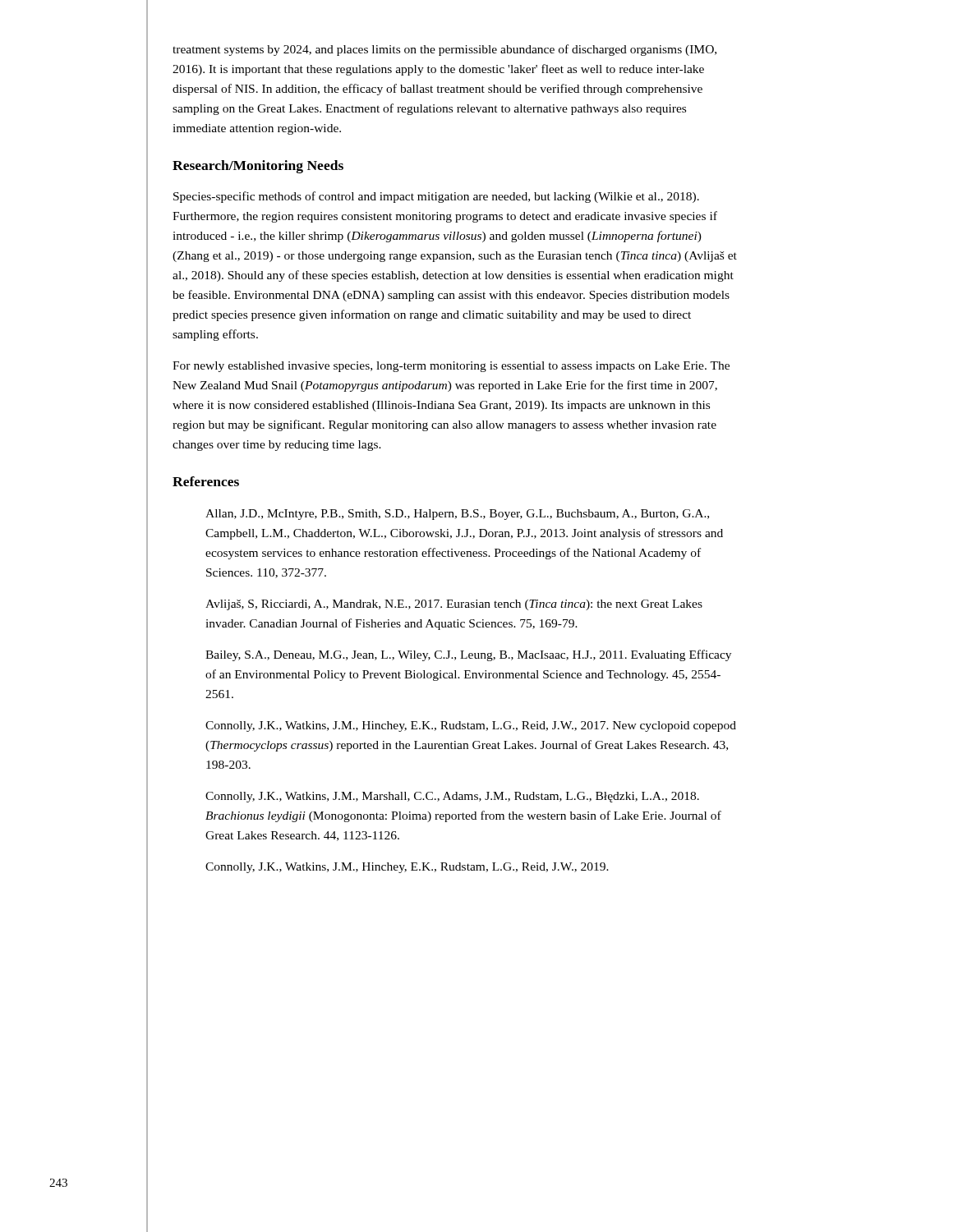Image resolution: width=953 pixels, height=1232 pixels.
Task: Where is the passage that starts "Bailey, S.A., Deneau, M.G., Jean,"?
Action: click(472, 674)
